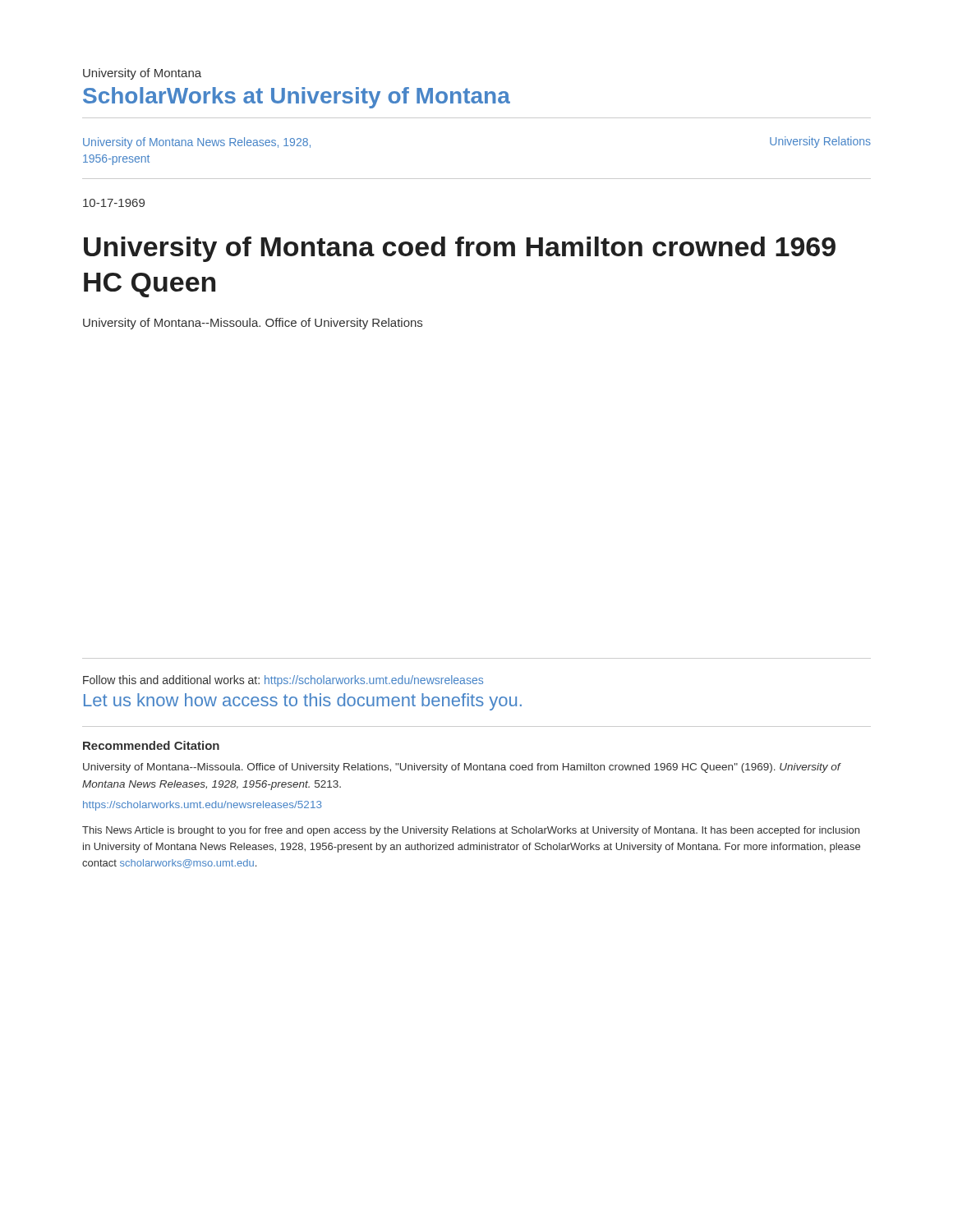Locate the text "University of Montana News Releases, 1928,1956-present"
The height and width of the screenshot is (1232, 953).
pos(197,150)
